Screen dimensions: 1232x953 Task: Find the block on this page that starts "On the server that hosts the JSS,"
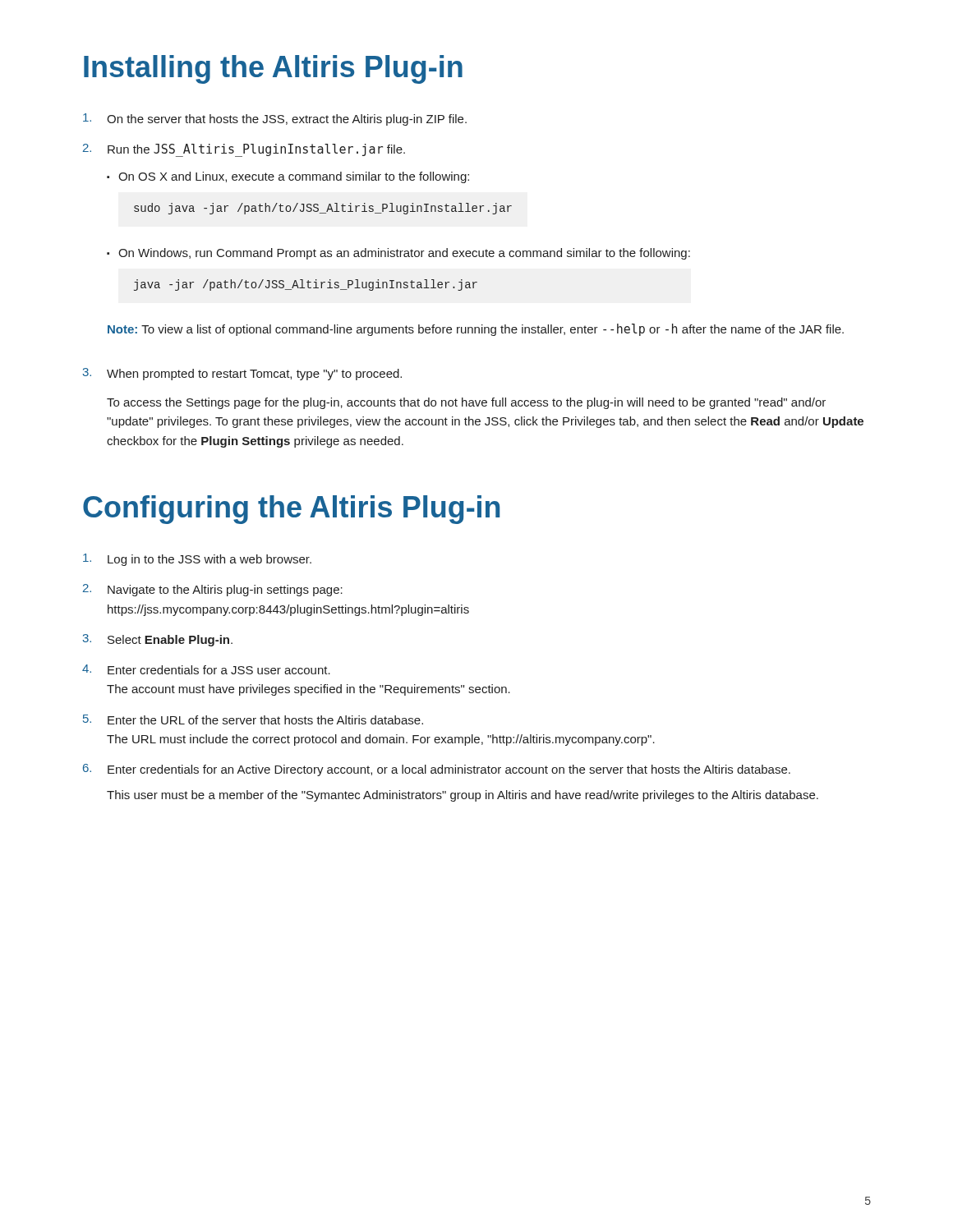(x=476, y=119)
